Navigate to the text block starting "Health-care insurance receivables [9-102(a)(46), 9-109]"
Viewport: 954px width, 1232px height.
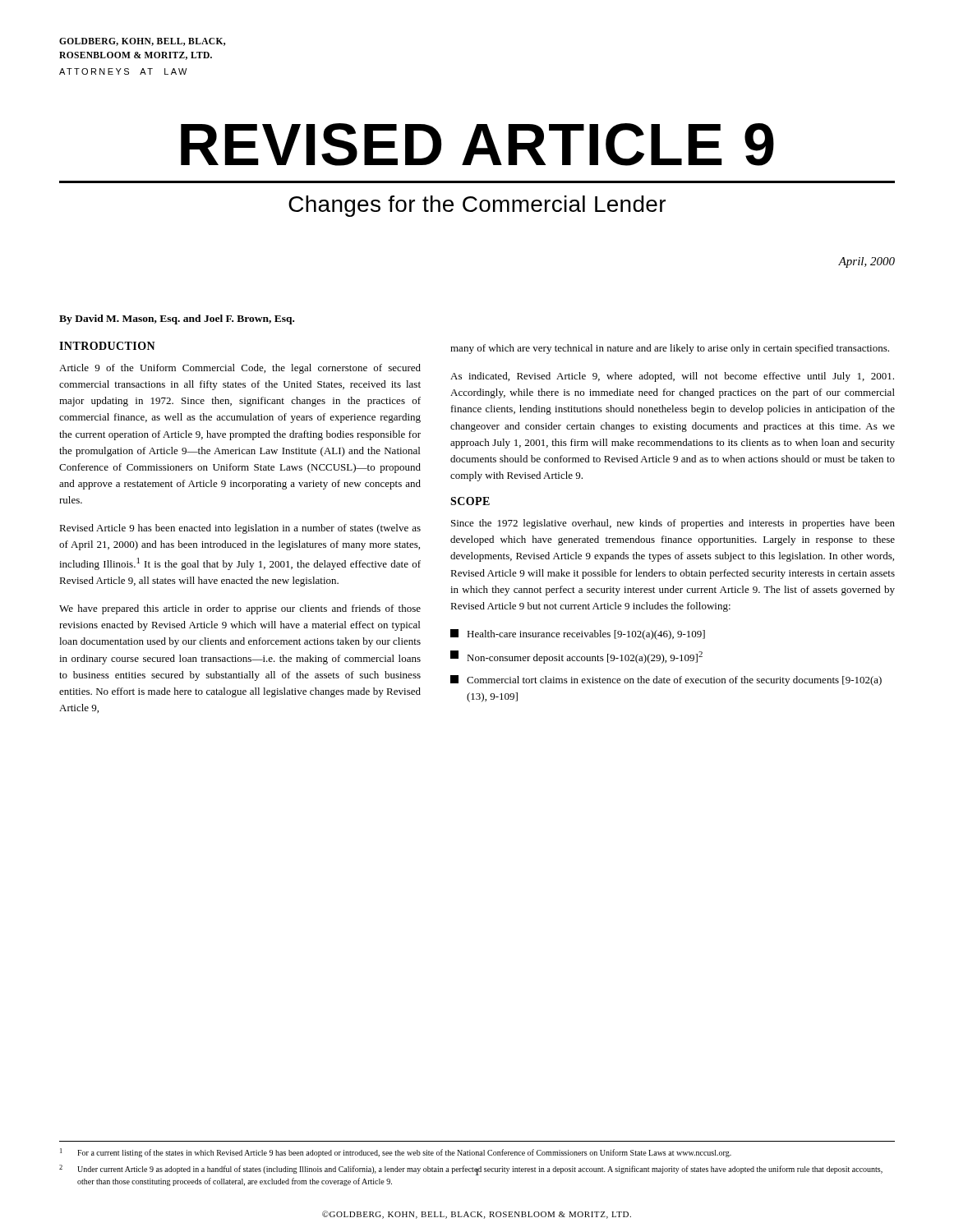click(x=578, y=634)
